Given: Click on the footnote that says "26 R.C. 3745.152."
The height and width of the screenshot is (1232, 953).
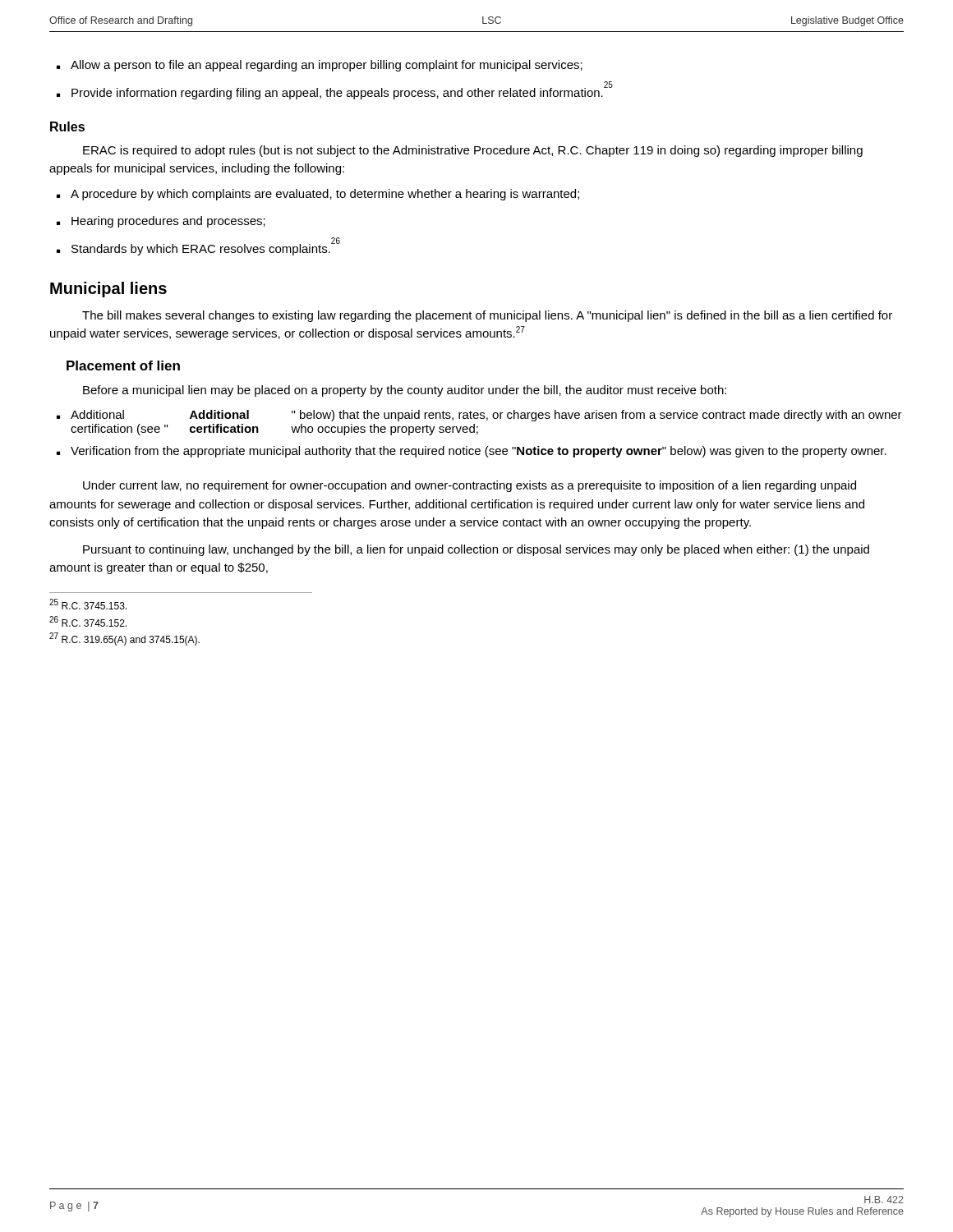Looking at the screenshot, I should click(88, 623).
